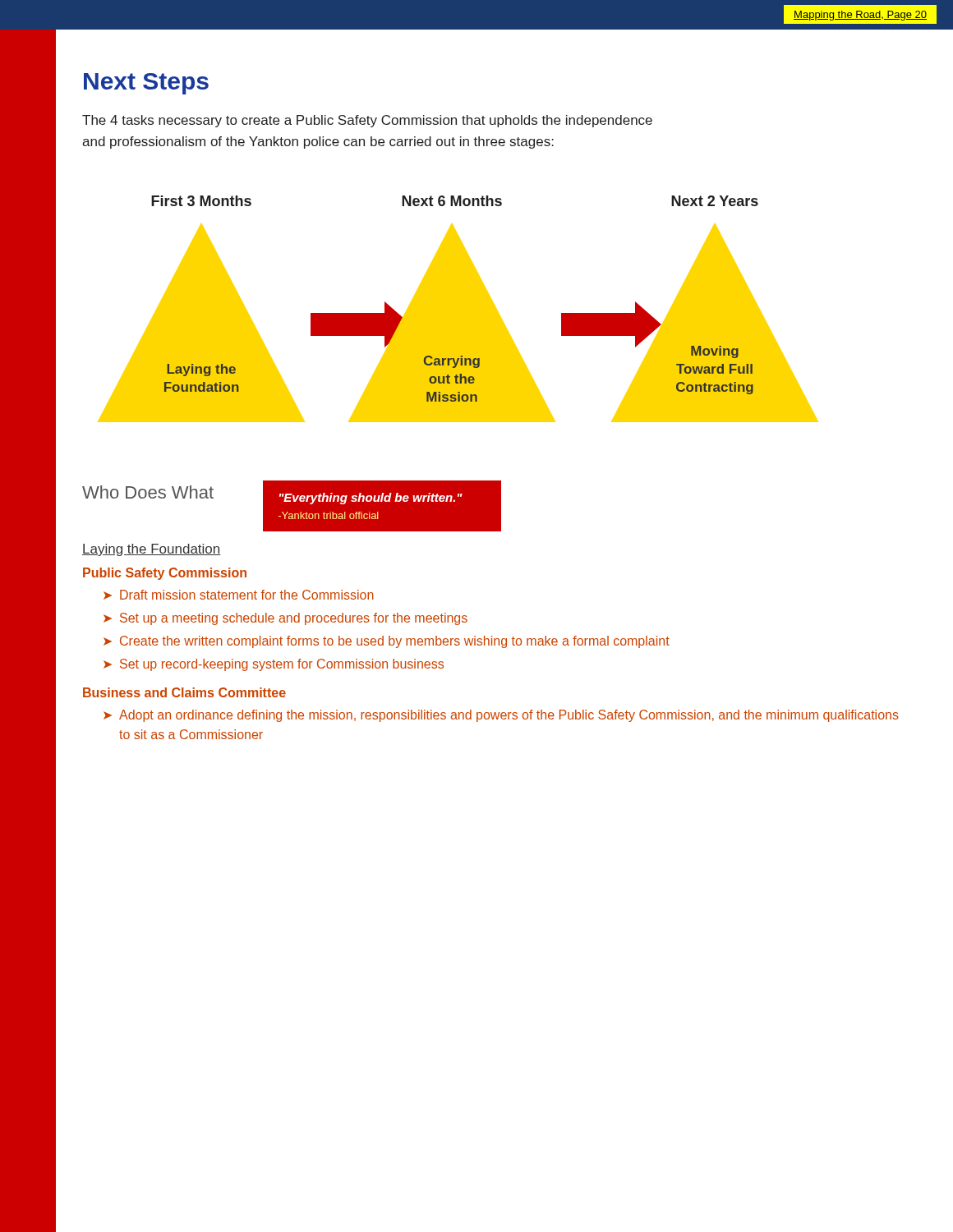Locate the block starting "➤ Draft mission"
This screenshot has height=1232, width=953.
pos(238,595)
